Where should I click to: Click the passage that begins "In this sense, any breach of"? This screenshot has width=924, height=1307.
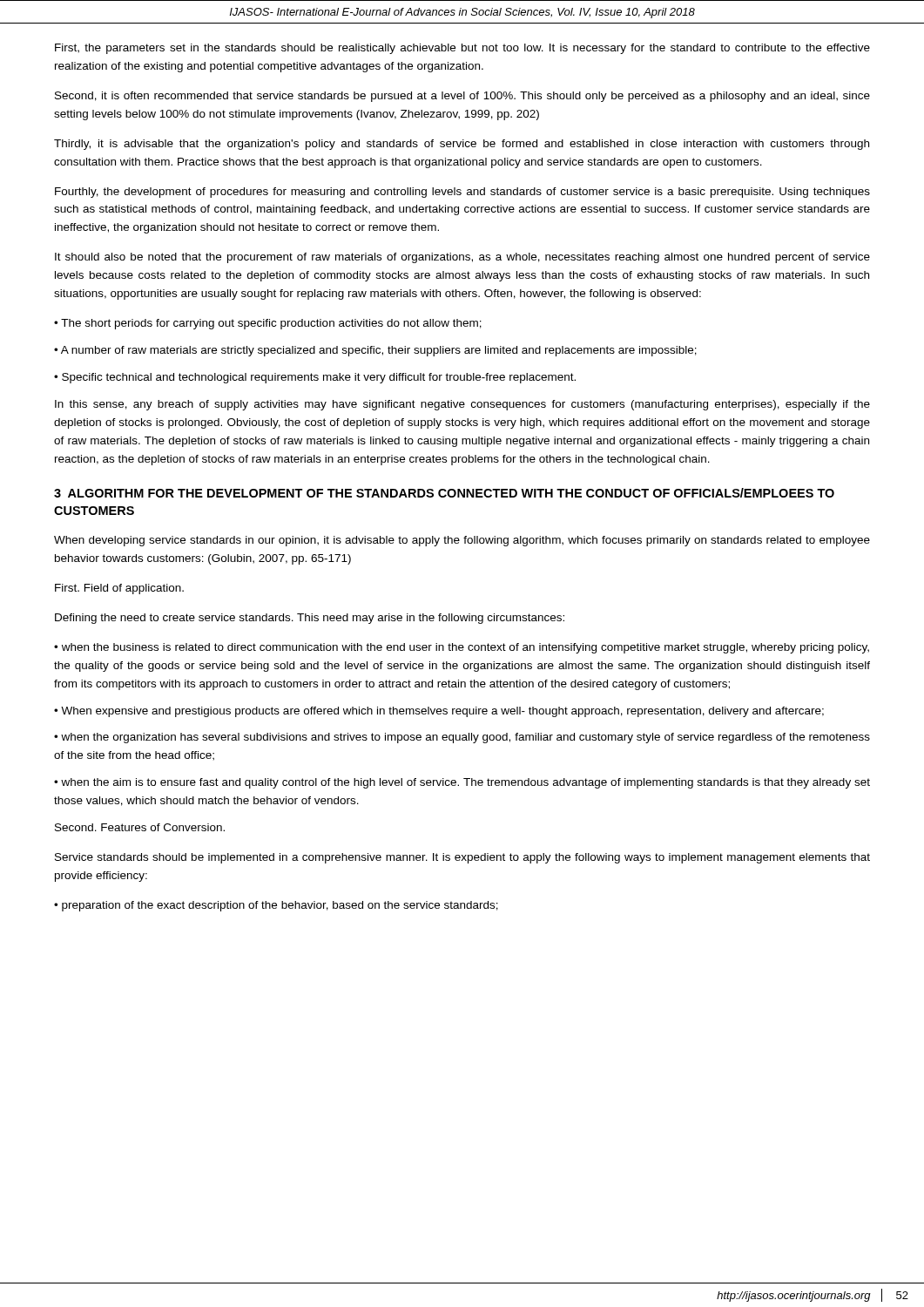tap(462, 431)
